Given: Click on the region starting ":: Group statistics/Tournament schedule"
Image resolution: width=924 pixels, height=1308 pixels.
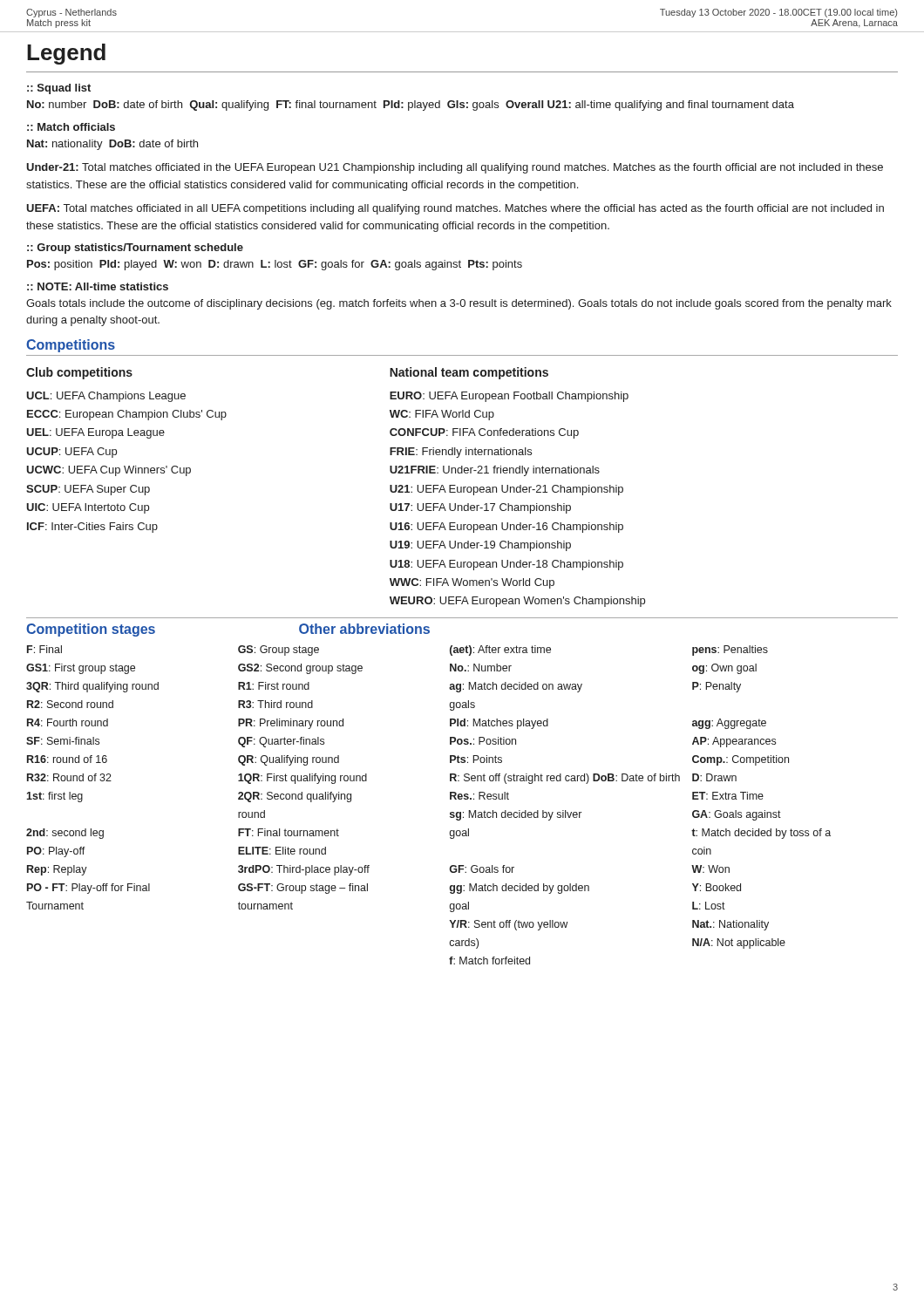Looking at the screenshot, I should pos(135,247).
